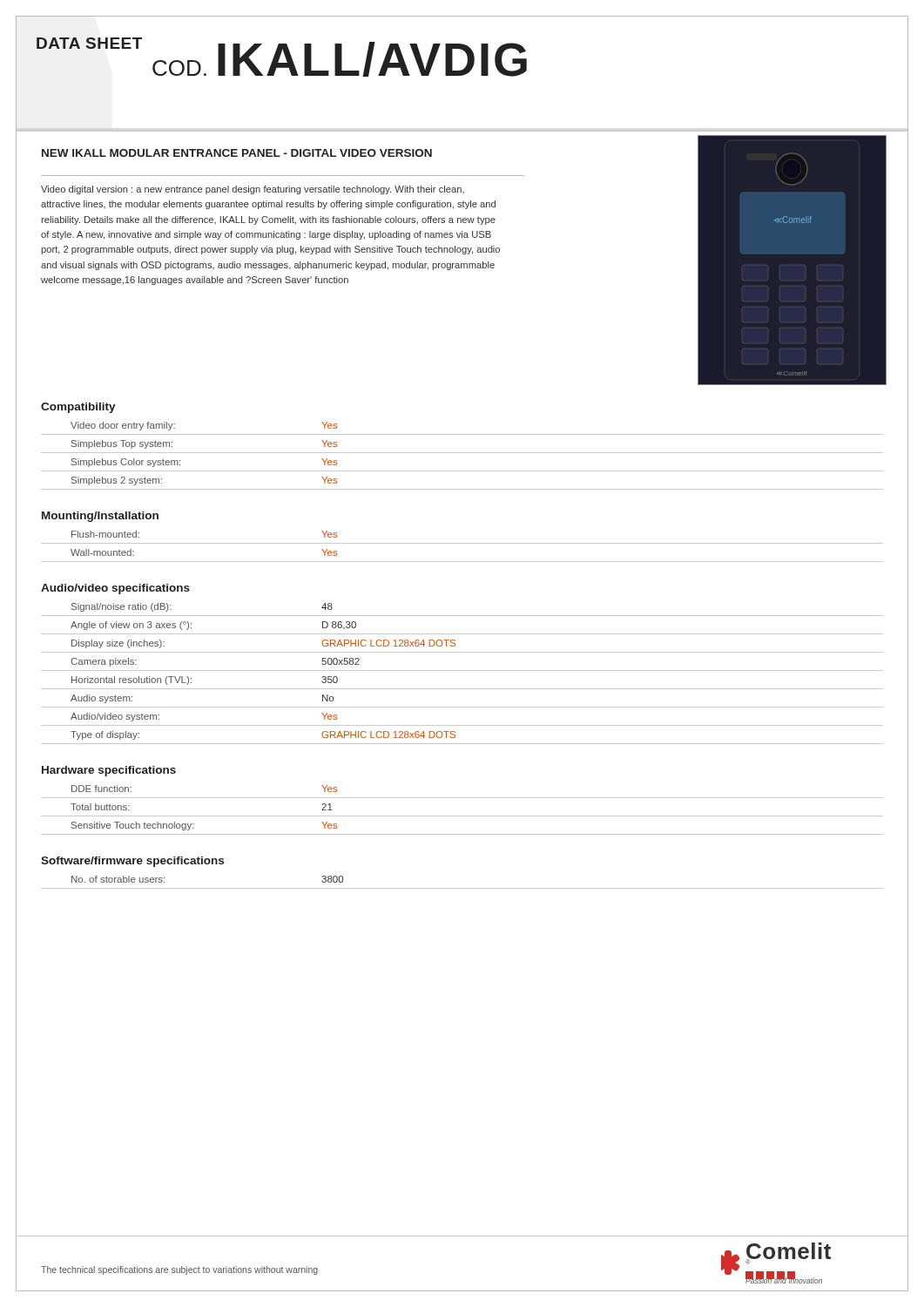Locate the table with the text "GRAPHIC LCD 128x64 DOTS"
The height and width of the screenshot is (1307, 924).
[462, 671]
